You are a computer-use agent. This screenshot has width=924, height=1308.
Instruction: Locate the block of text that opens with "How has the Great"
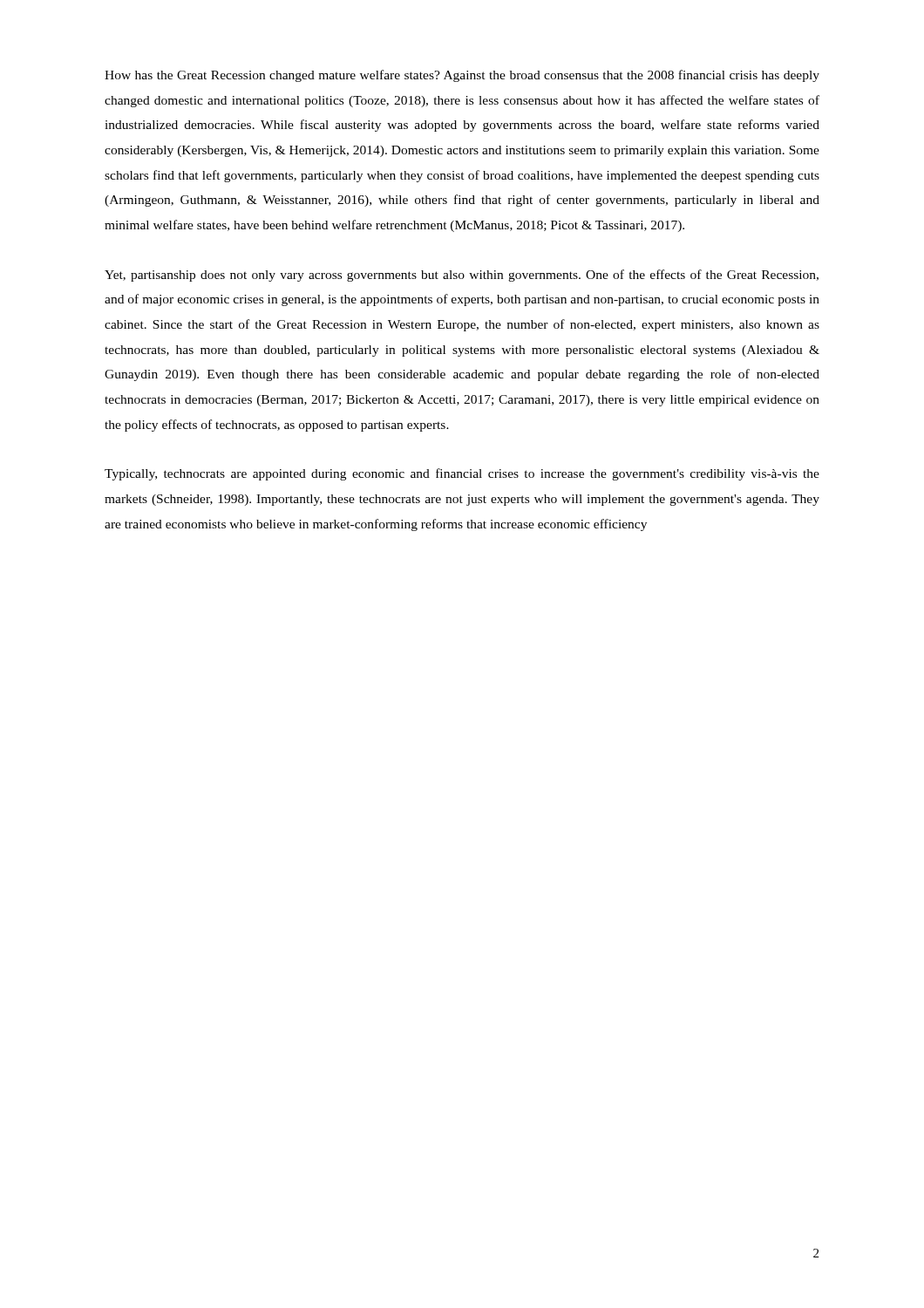[x=462, y=150]
